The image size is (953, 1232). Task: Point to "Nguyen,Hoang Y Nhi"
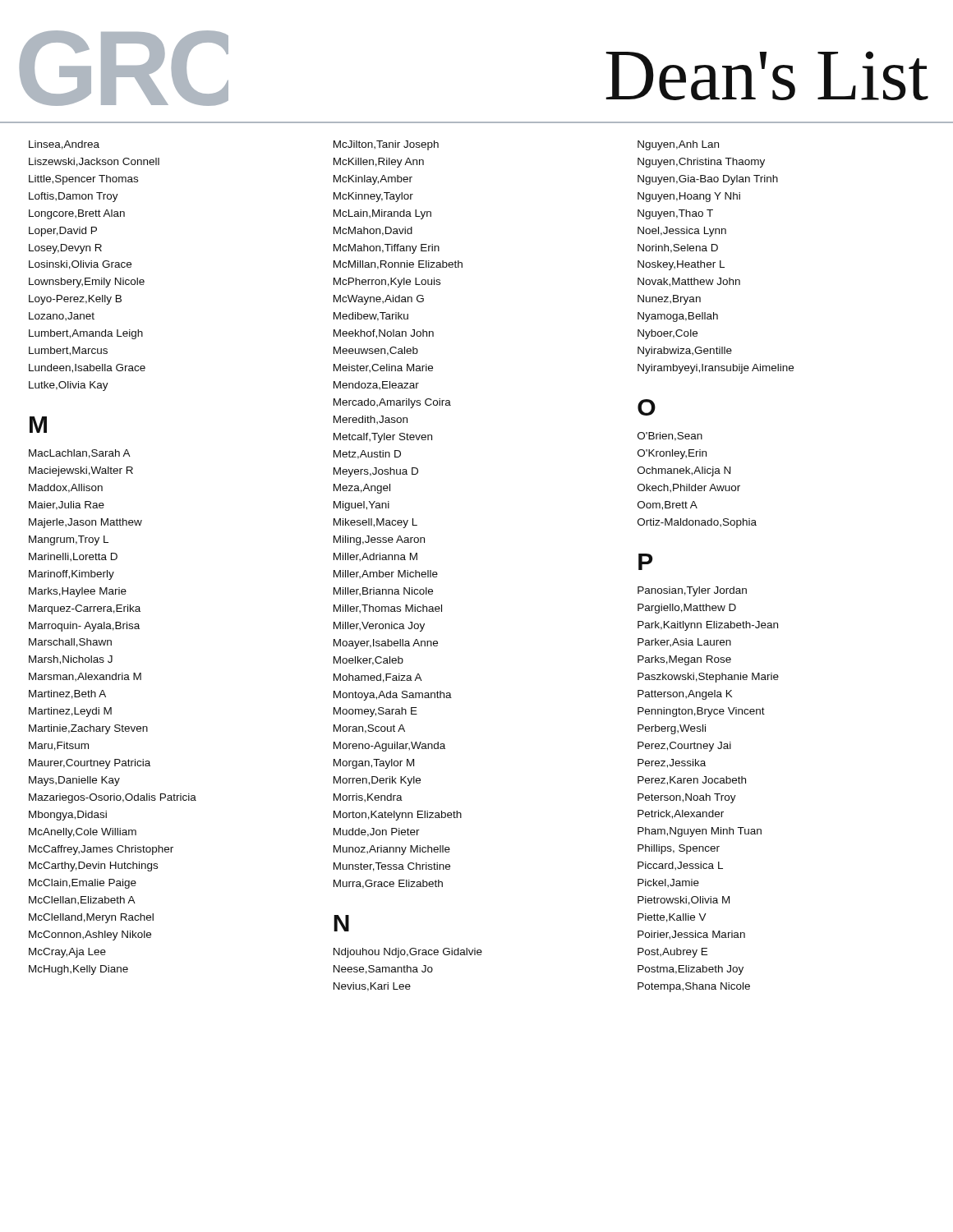689,197
